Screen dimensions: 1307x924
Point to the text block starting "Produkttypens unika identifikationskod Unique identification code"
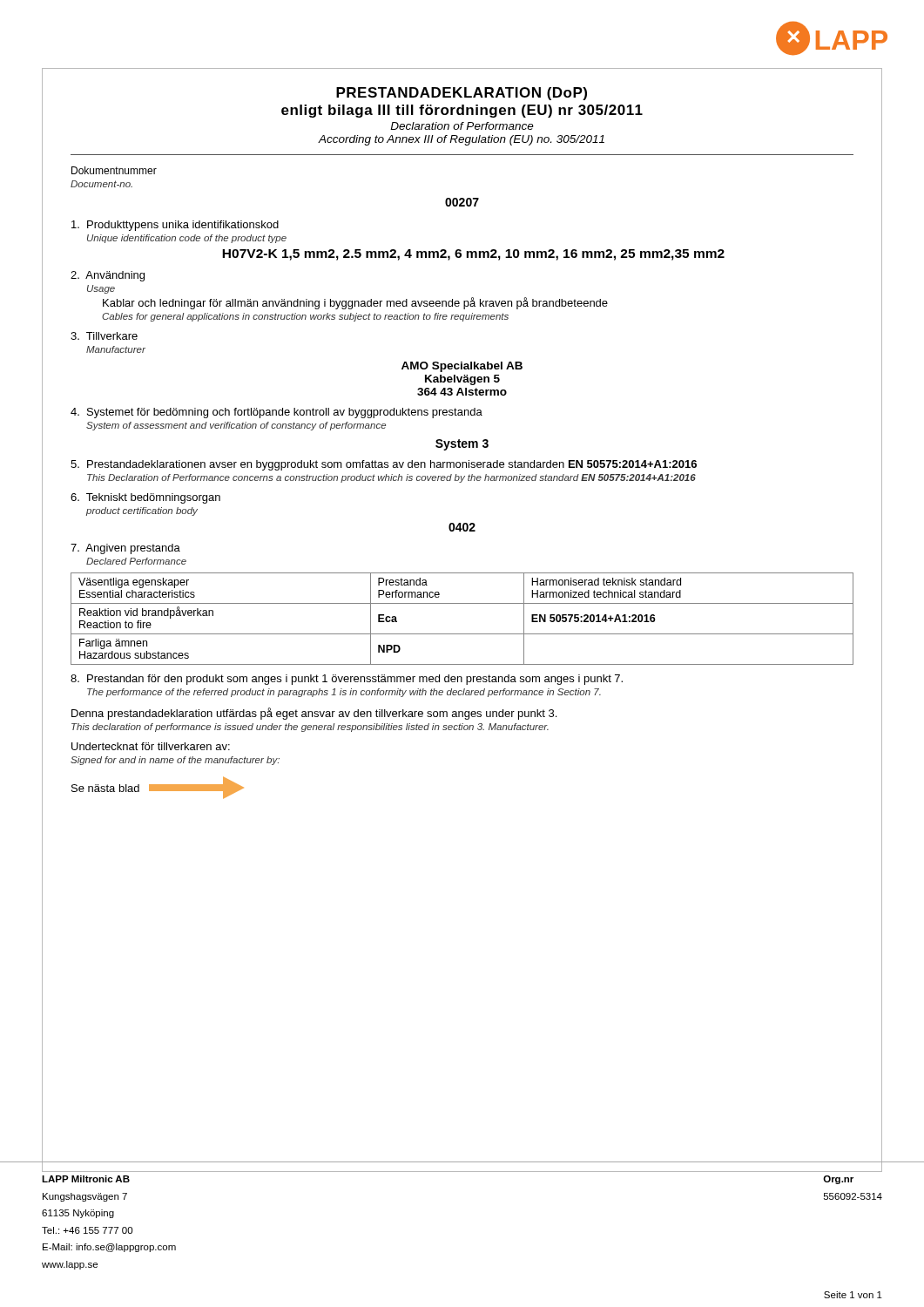[462, 240]
